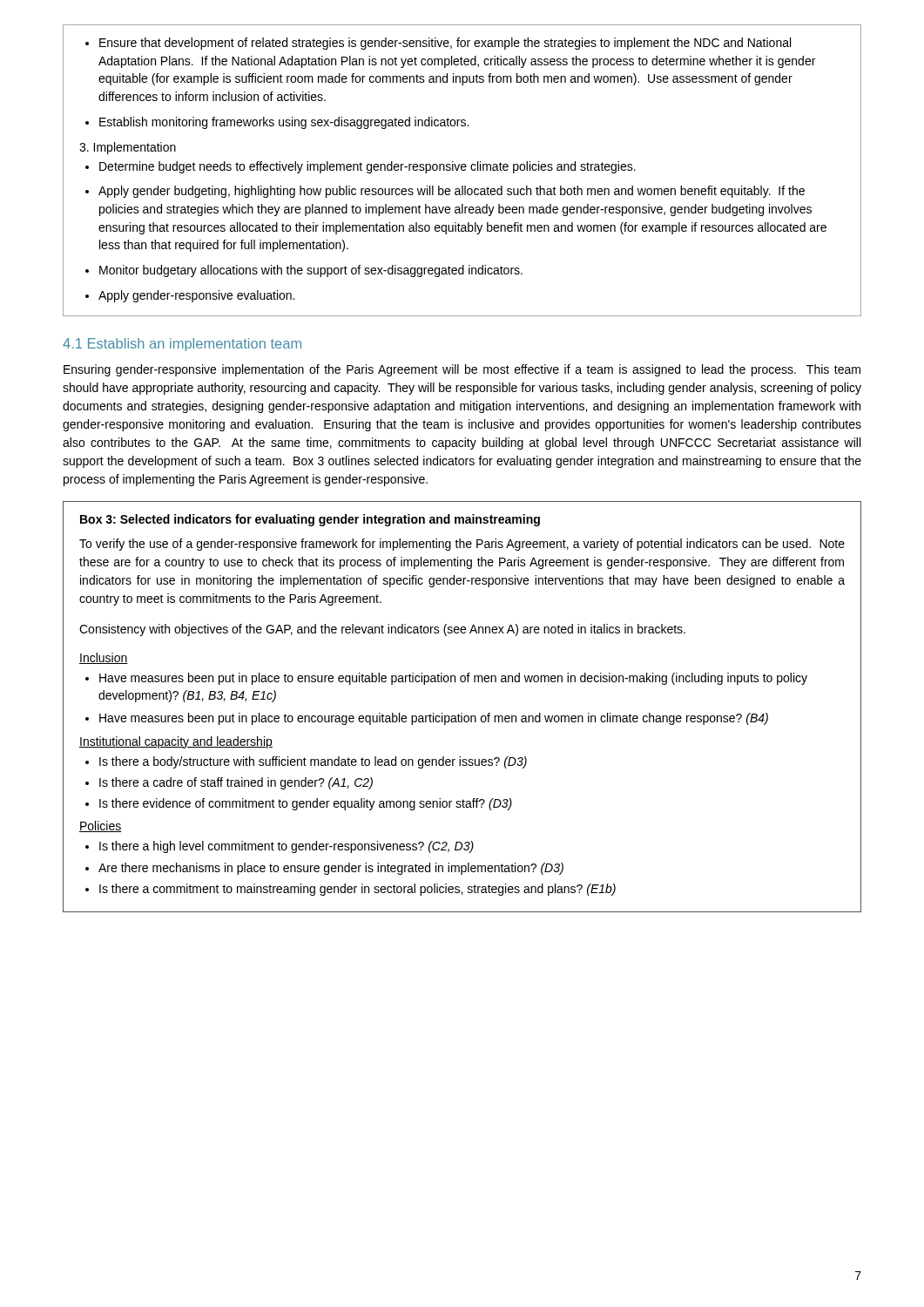Point to the block starting "Ensuring gender-responsive implementation of"

pos(462,424)
